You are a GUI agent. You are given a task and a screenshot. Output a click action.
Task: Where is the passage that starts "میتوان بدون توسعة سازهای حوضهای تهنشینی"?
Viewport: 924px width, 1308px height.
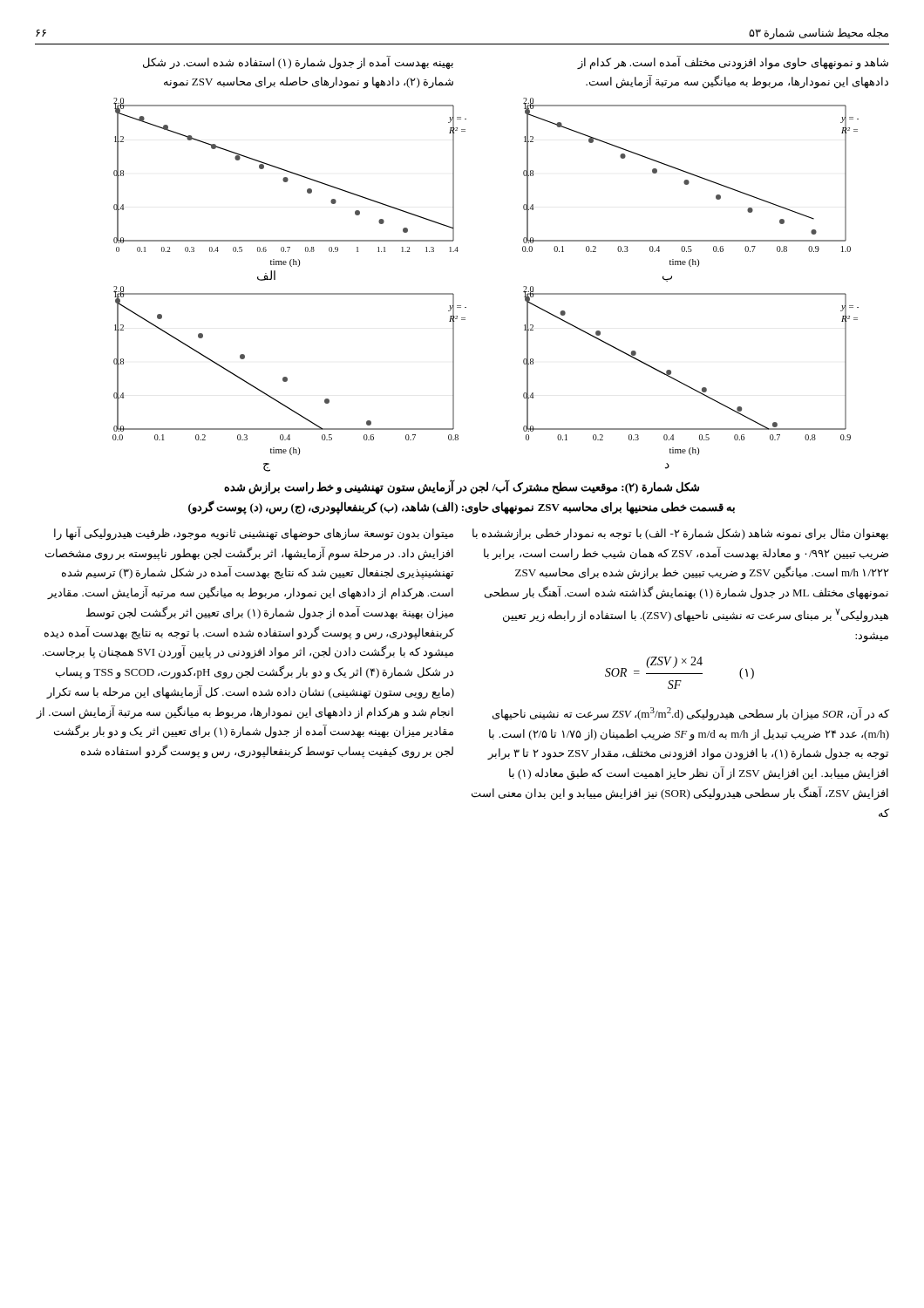245,642
